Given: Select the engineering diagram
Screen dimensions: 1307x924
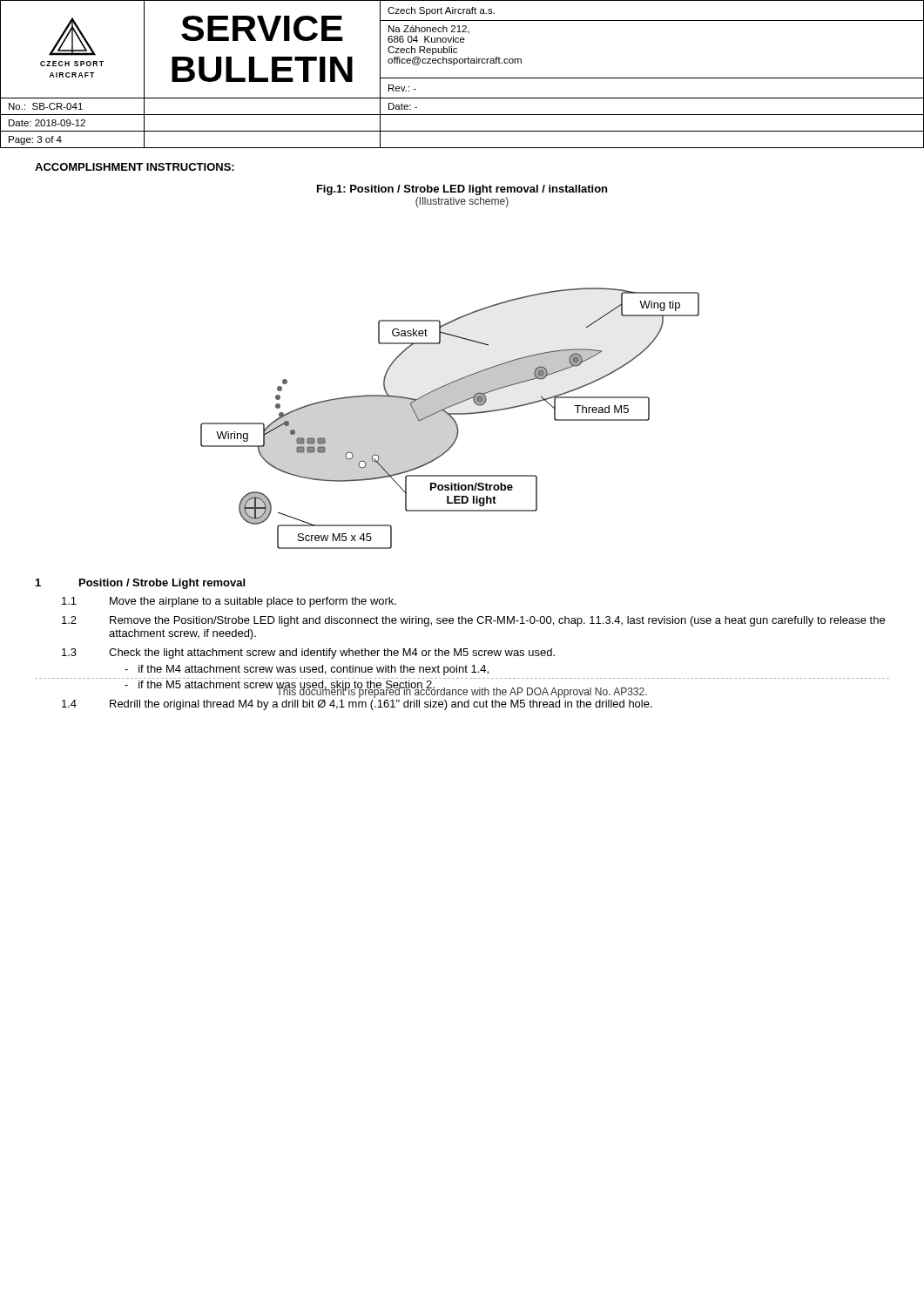Looking at the screenshot, I should click(462, 387).
